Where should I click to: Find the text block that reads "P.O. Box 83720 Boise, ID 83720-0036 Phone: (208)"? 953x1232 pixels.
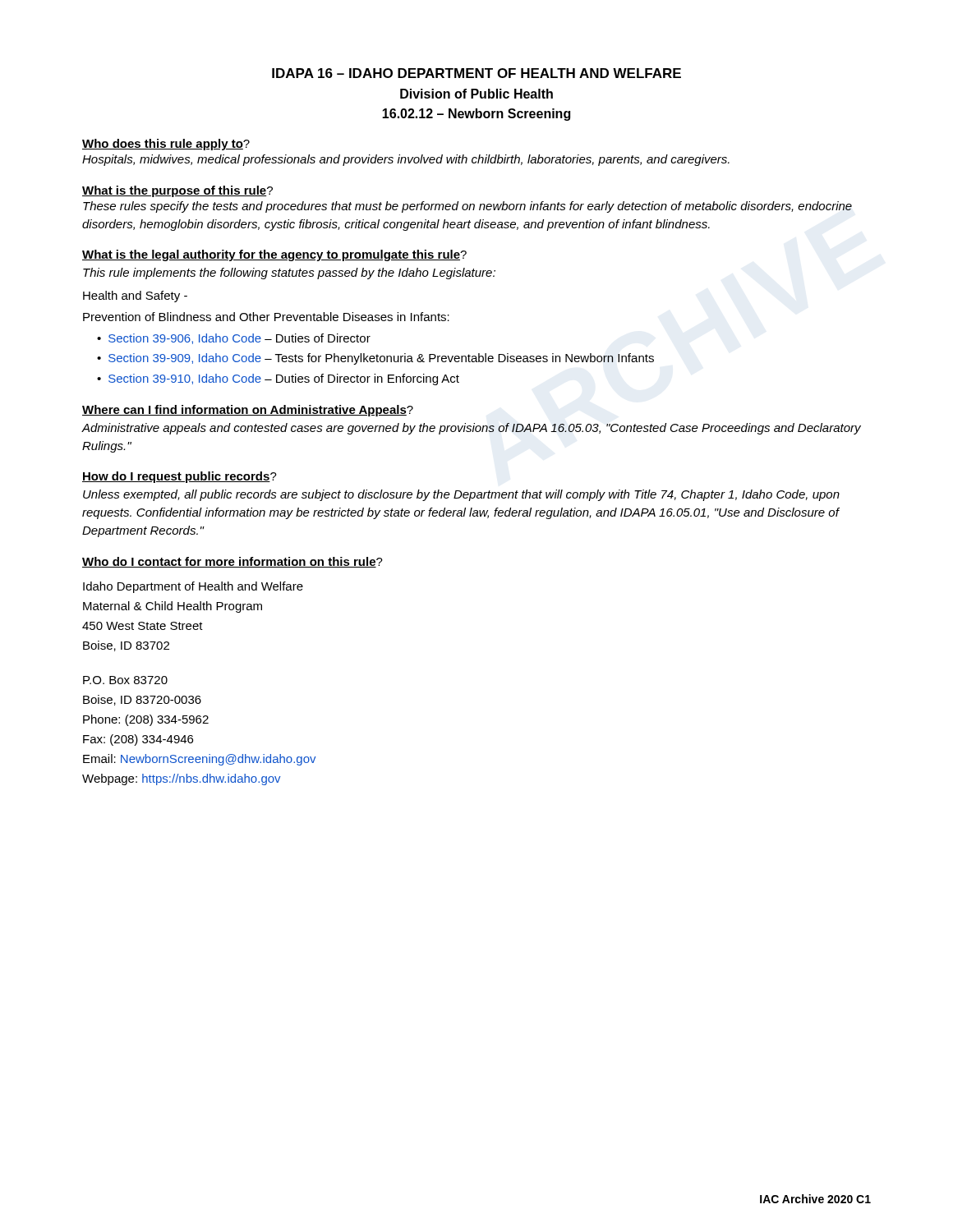point(199,729)
